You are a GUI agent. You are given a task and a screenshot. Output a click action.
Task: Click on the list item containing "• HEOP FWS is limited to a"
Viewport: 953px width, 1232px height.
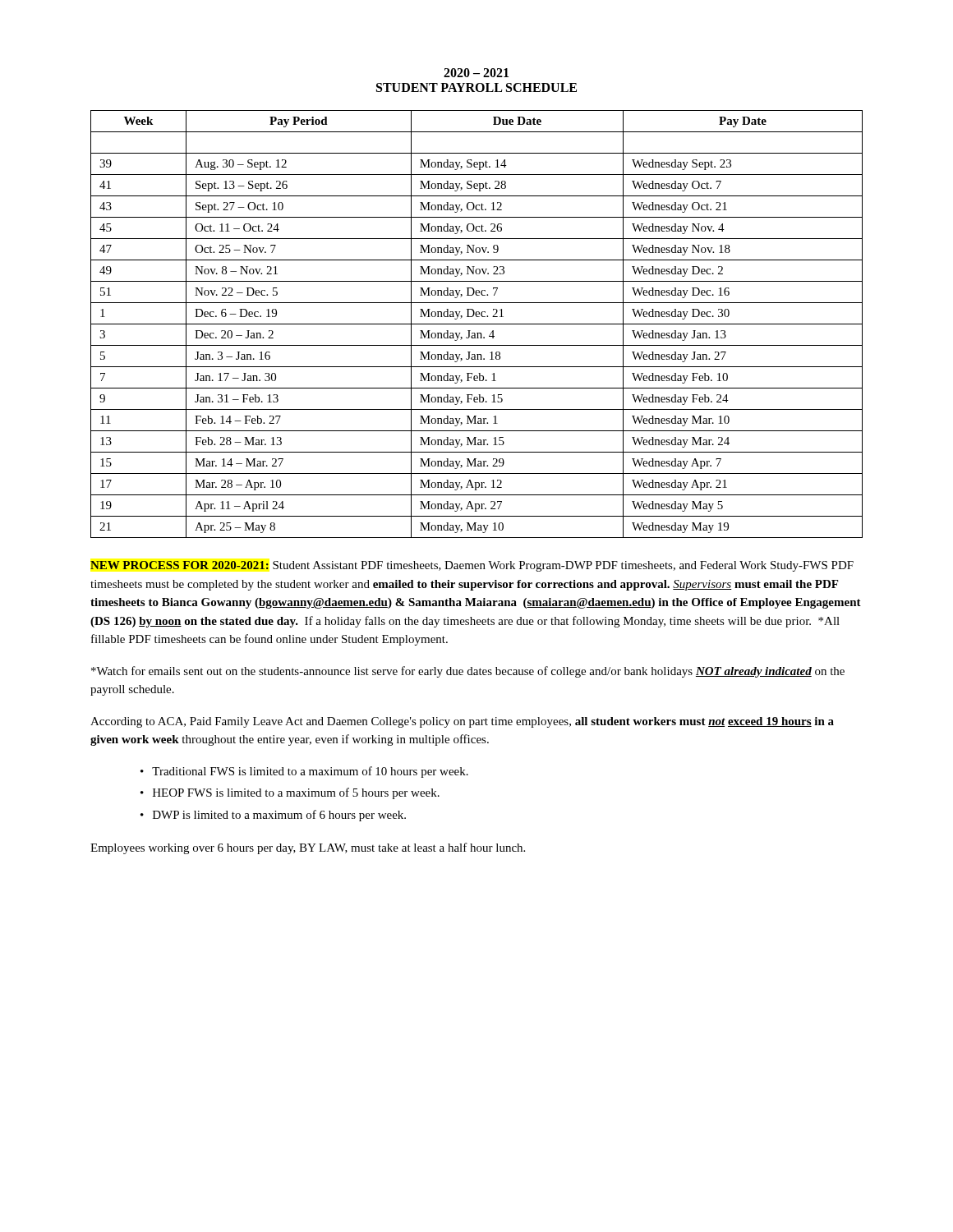coord(290,793)
